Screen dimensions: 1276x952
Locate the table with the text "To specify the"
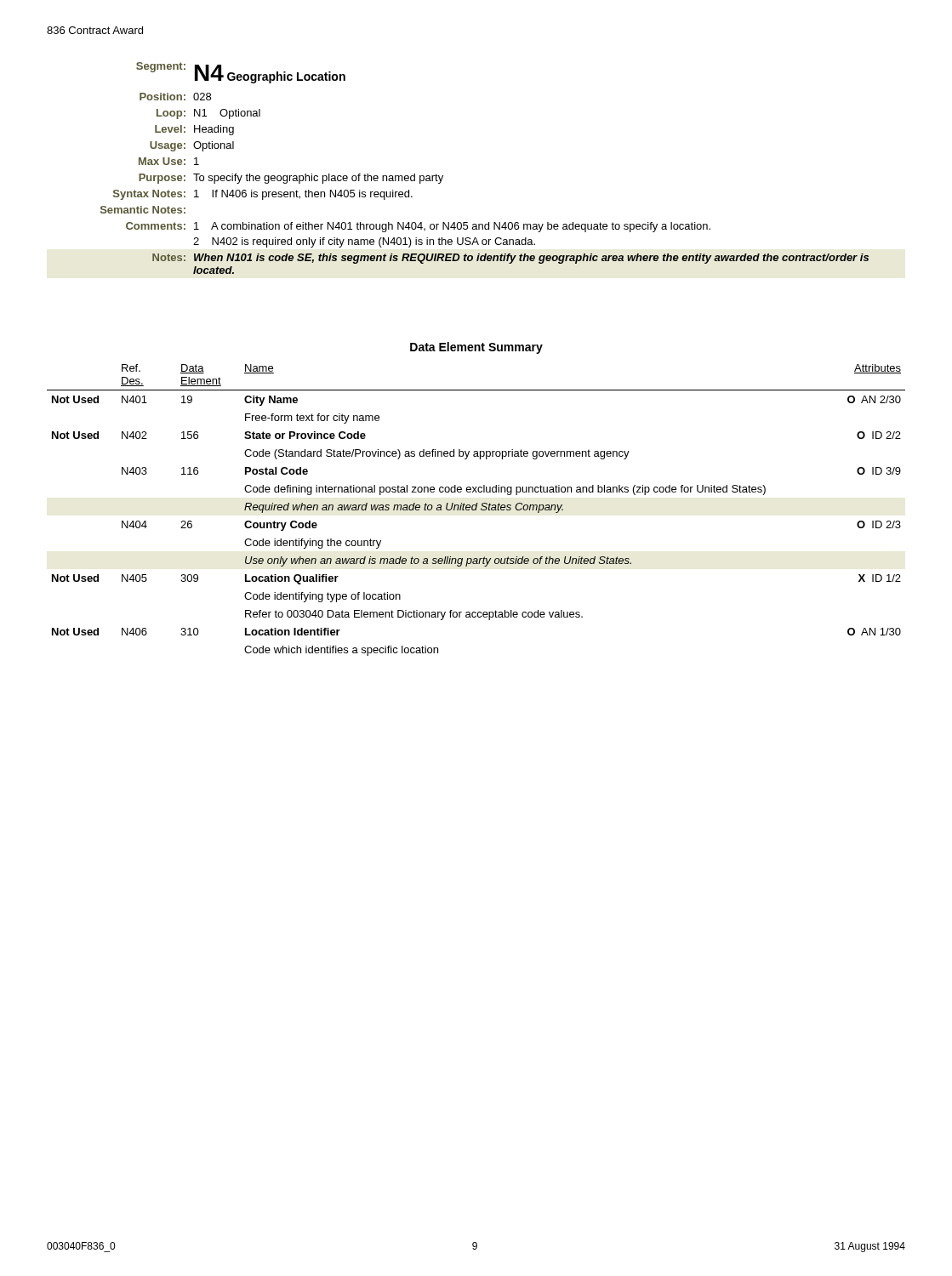(x=476, y=168)
